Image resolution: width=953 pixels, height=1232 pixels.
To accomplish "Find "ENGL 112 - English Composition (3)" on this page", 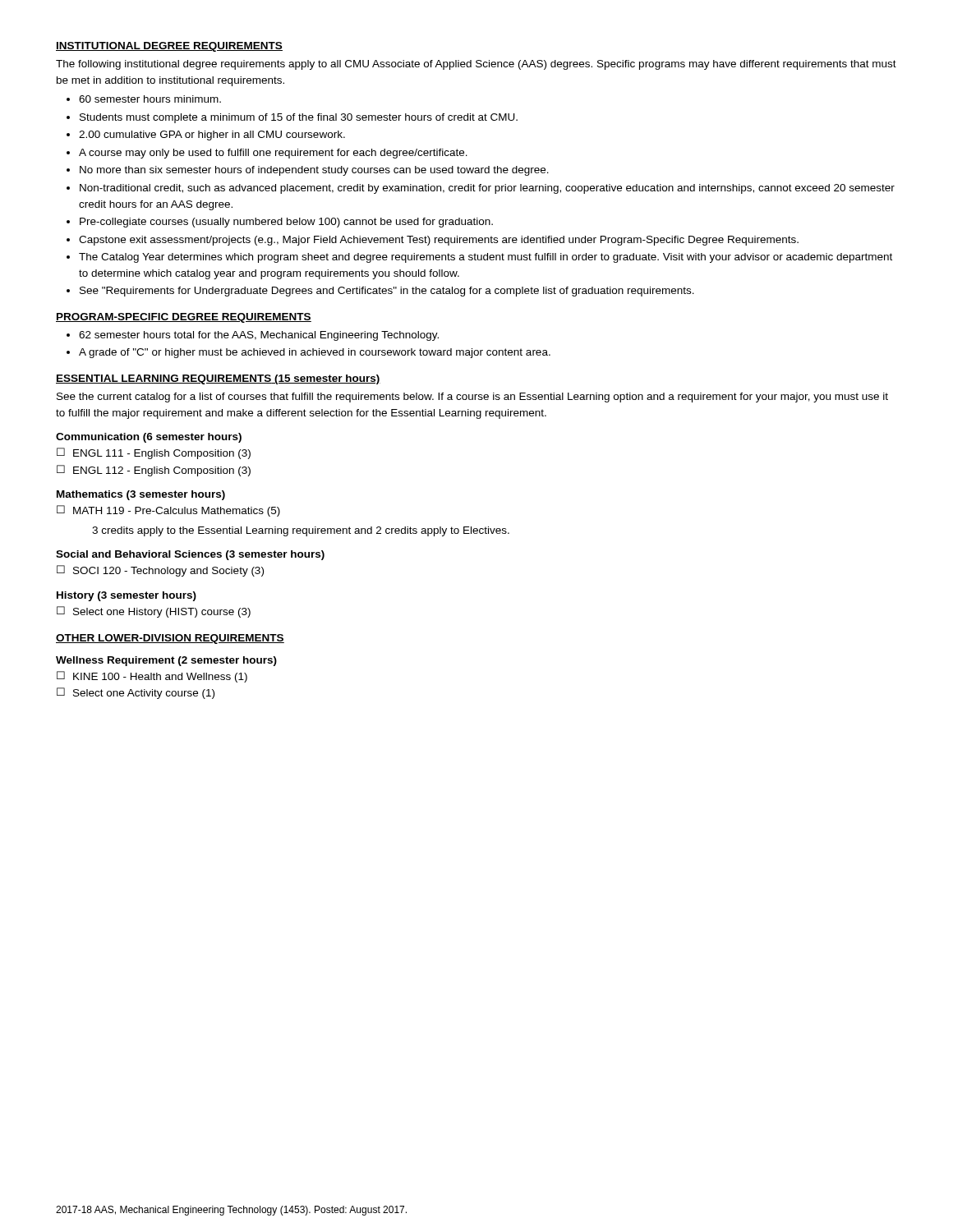I will click(x=162, y=470).
